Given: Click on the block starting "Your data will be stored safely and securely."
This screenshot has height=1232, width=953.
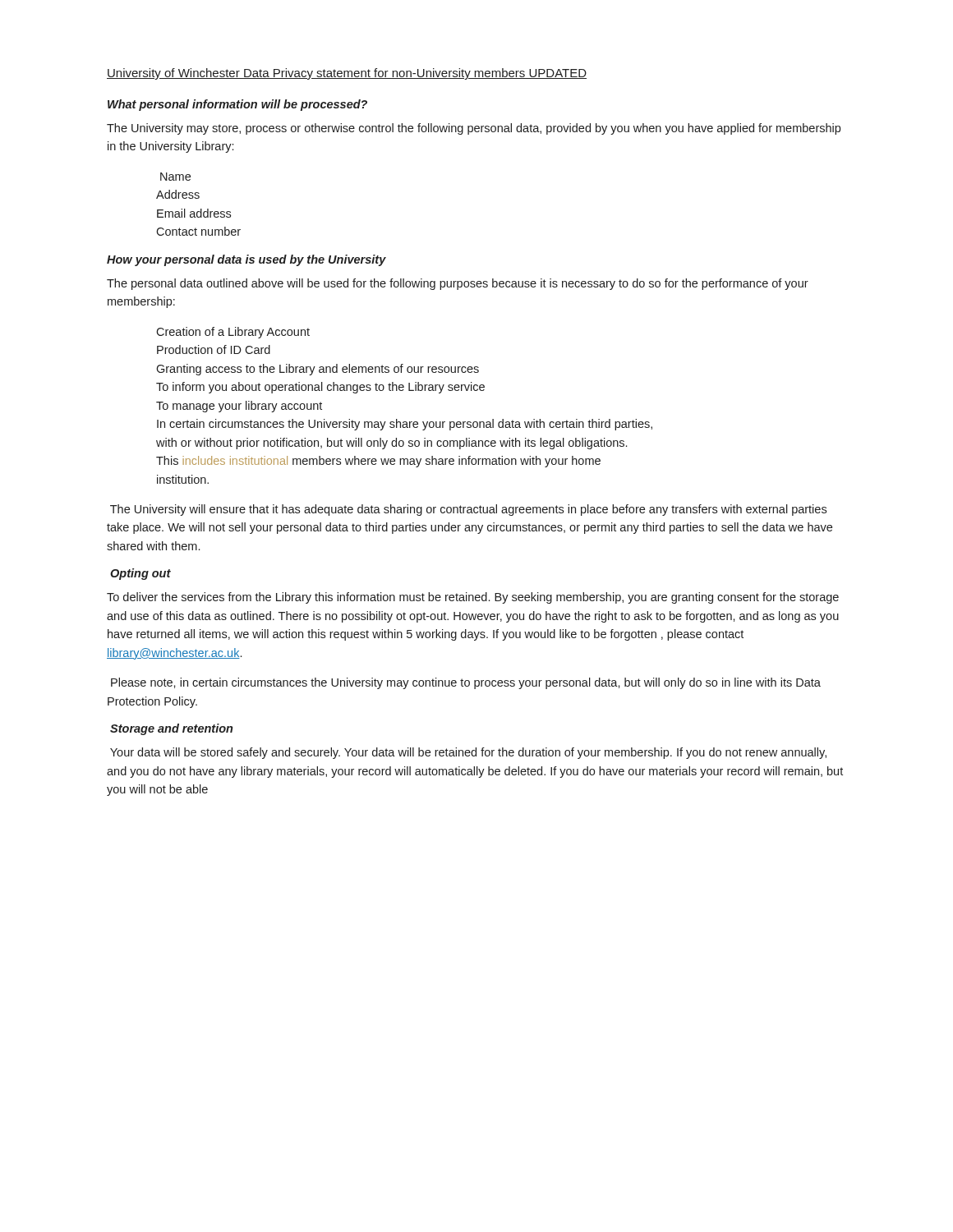Looking at the screenshot, I should pyautogui.click(x=475, y=771).
